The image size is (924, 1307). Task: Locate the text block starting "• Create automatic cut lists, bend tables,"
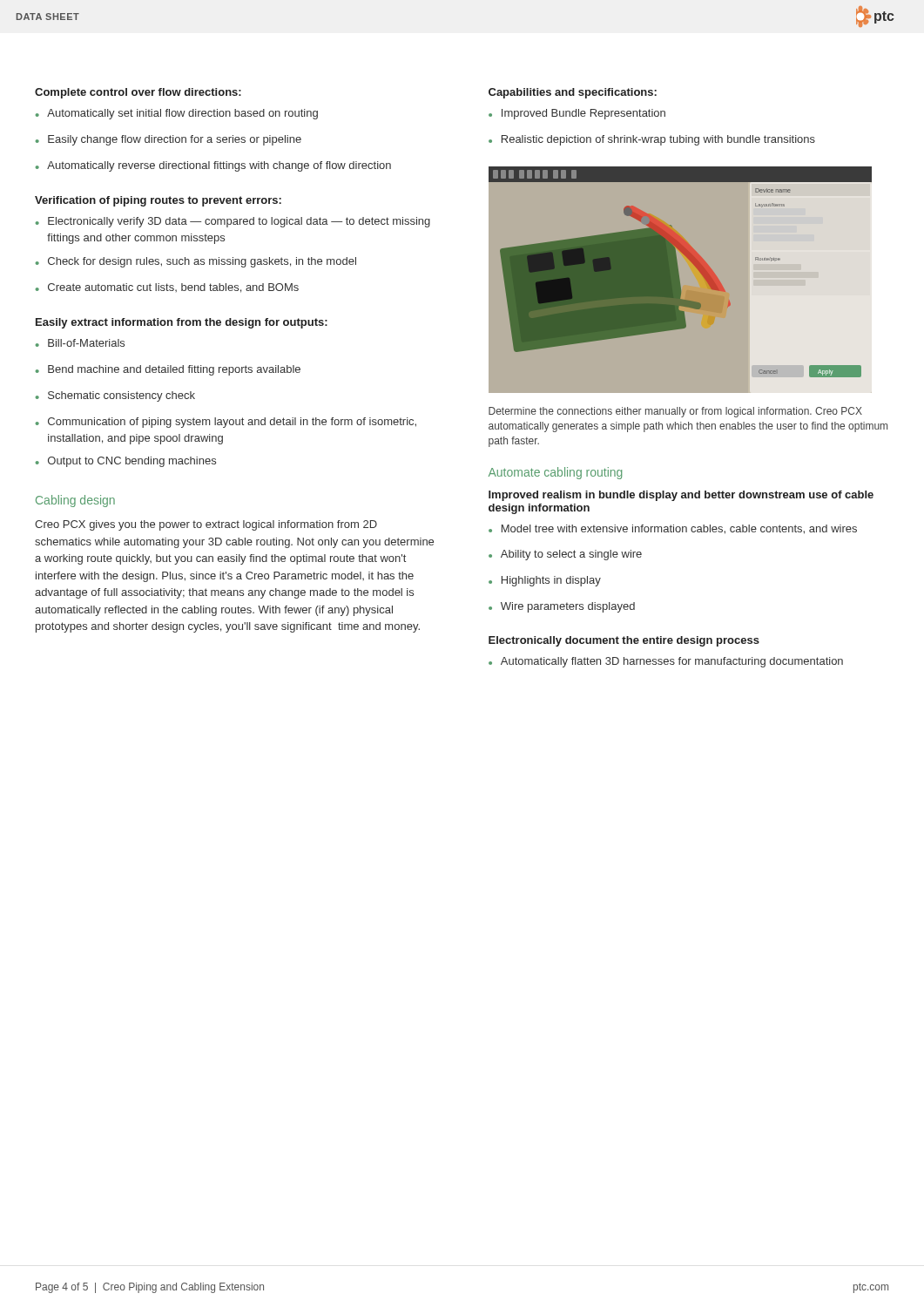click(235, 289)
